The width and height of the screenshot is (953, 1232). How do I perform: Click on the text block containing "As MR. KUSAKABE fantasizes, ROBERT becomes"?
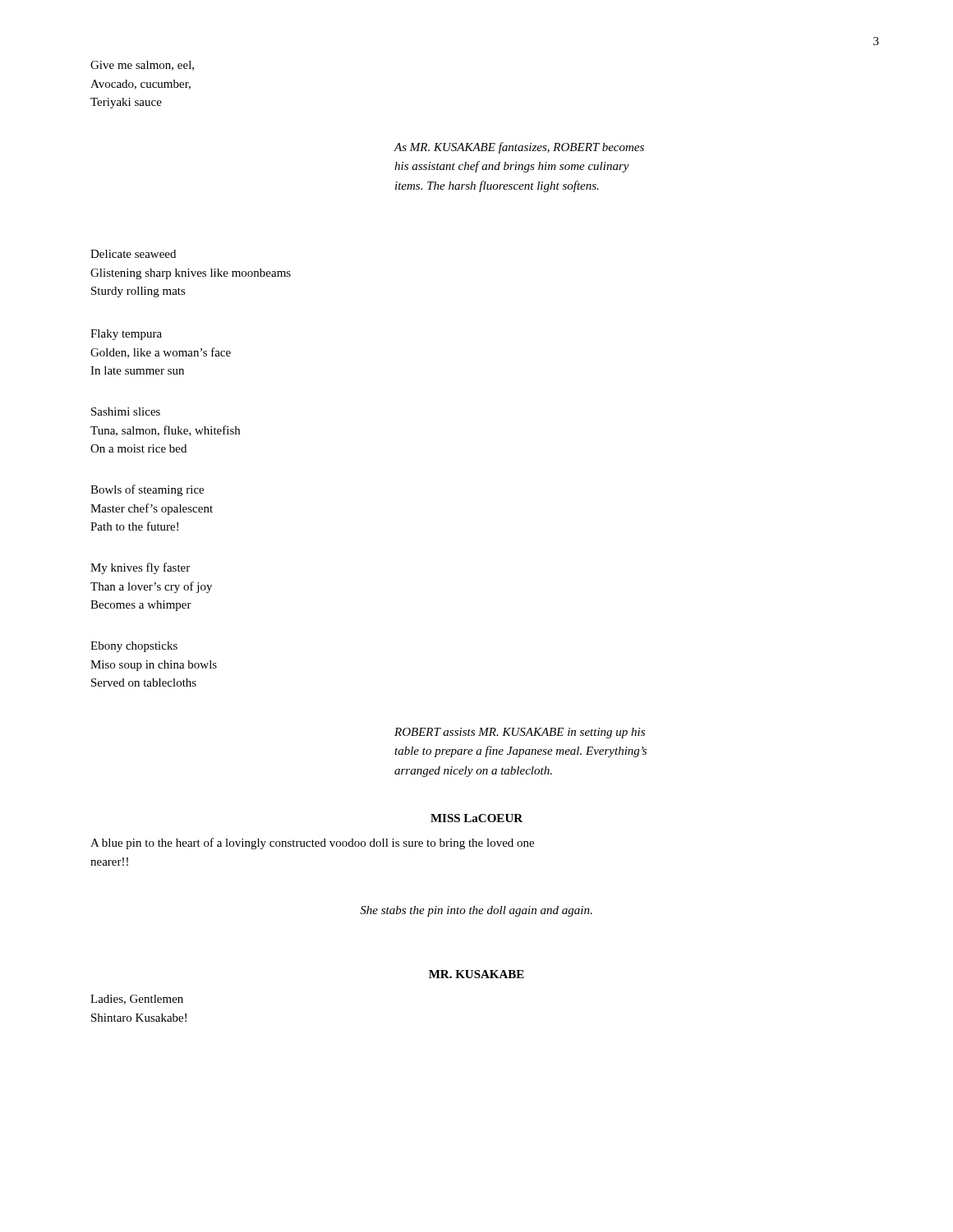pyautogui.click(x=519, y=166)
